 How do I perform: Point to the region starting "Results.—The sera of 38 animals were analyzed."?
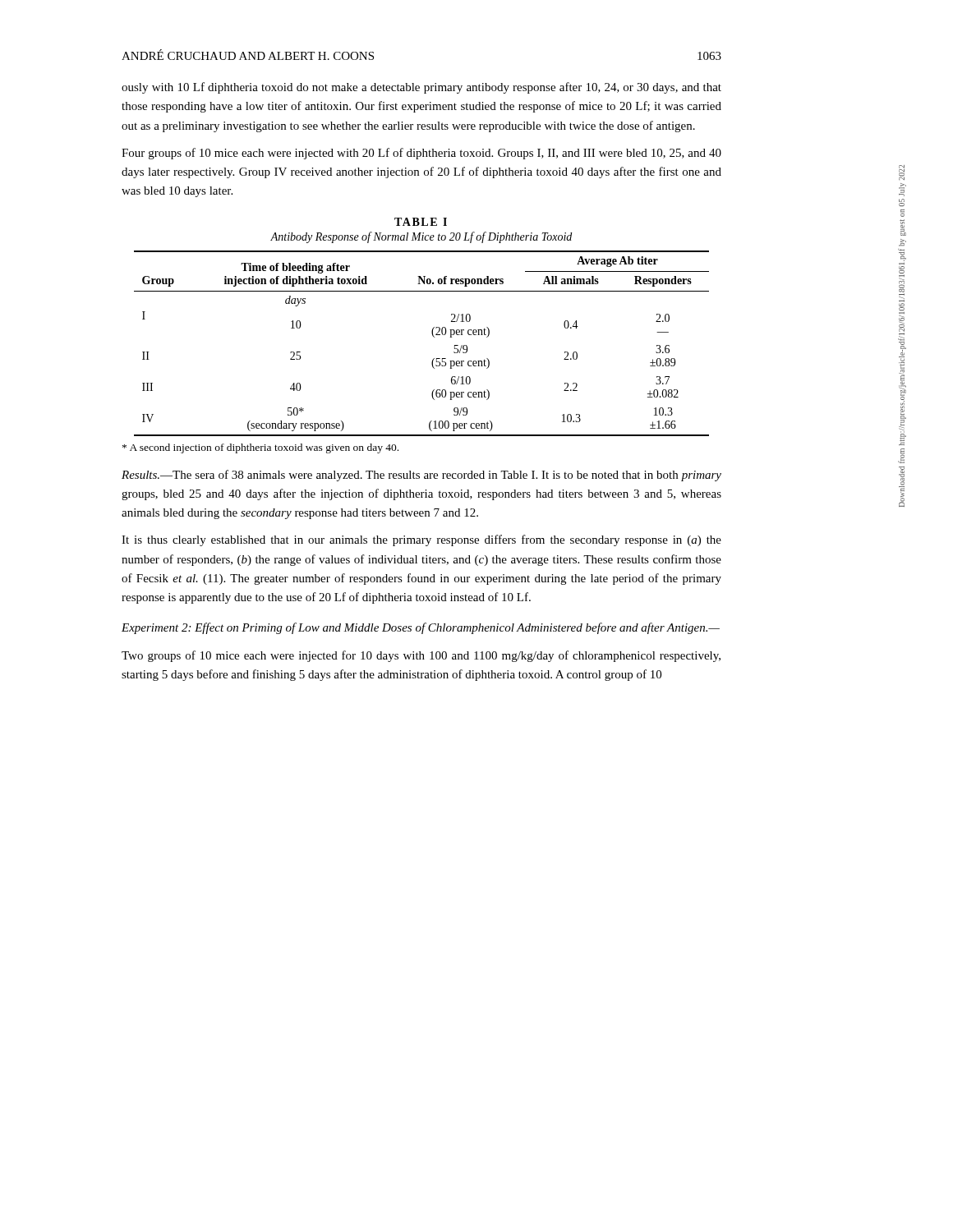(421, 494)
